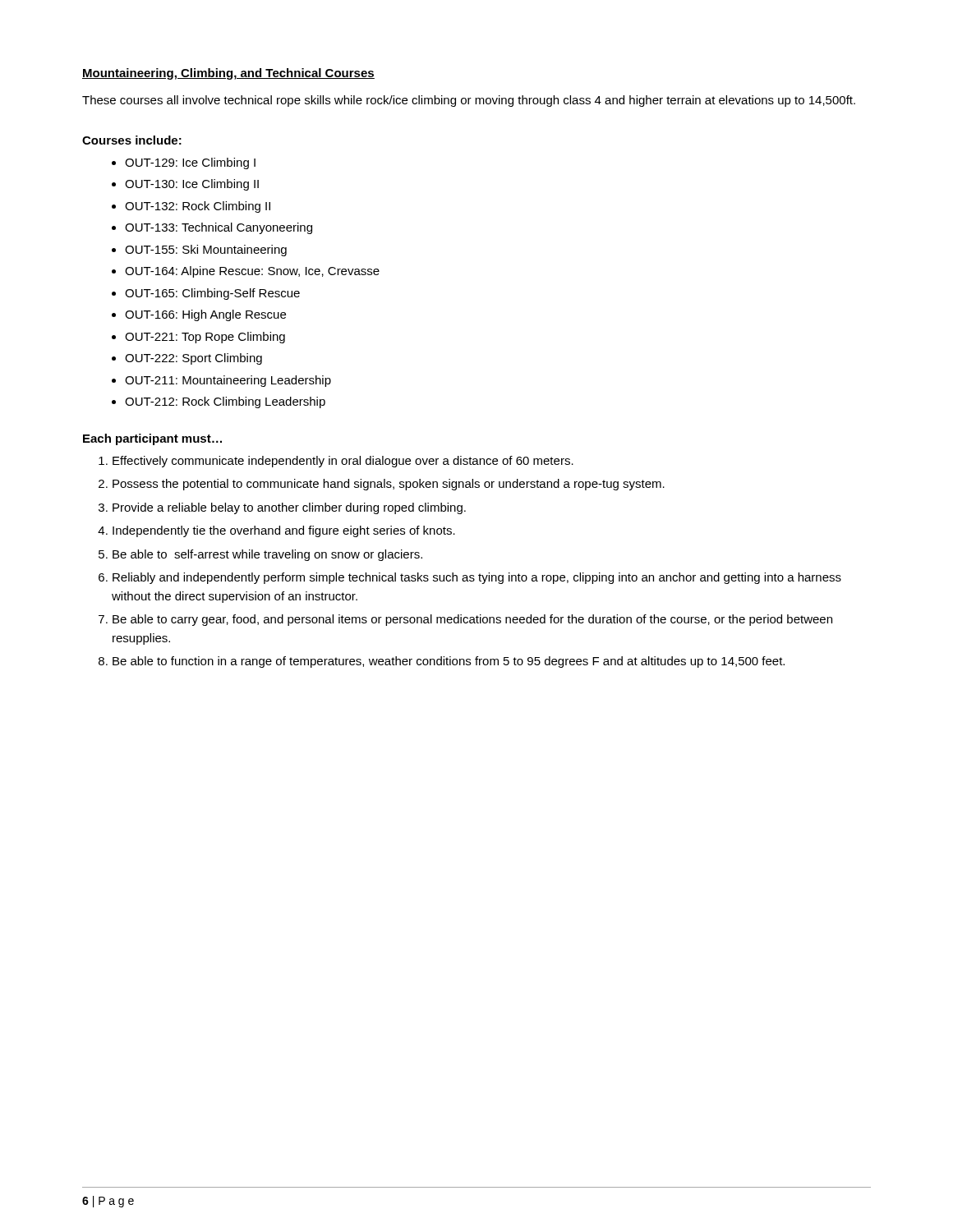
Task: Find the list item that reads "Provide a reliable belay to"
Action: [289, 507]
